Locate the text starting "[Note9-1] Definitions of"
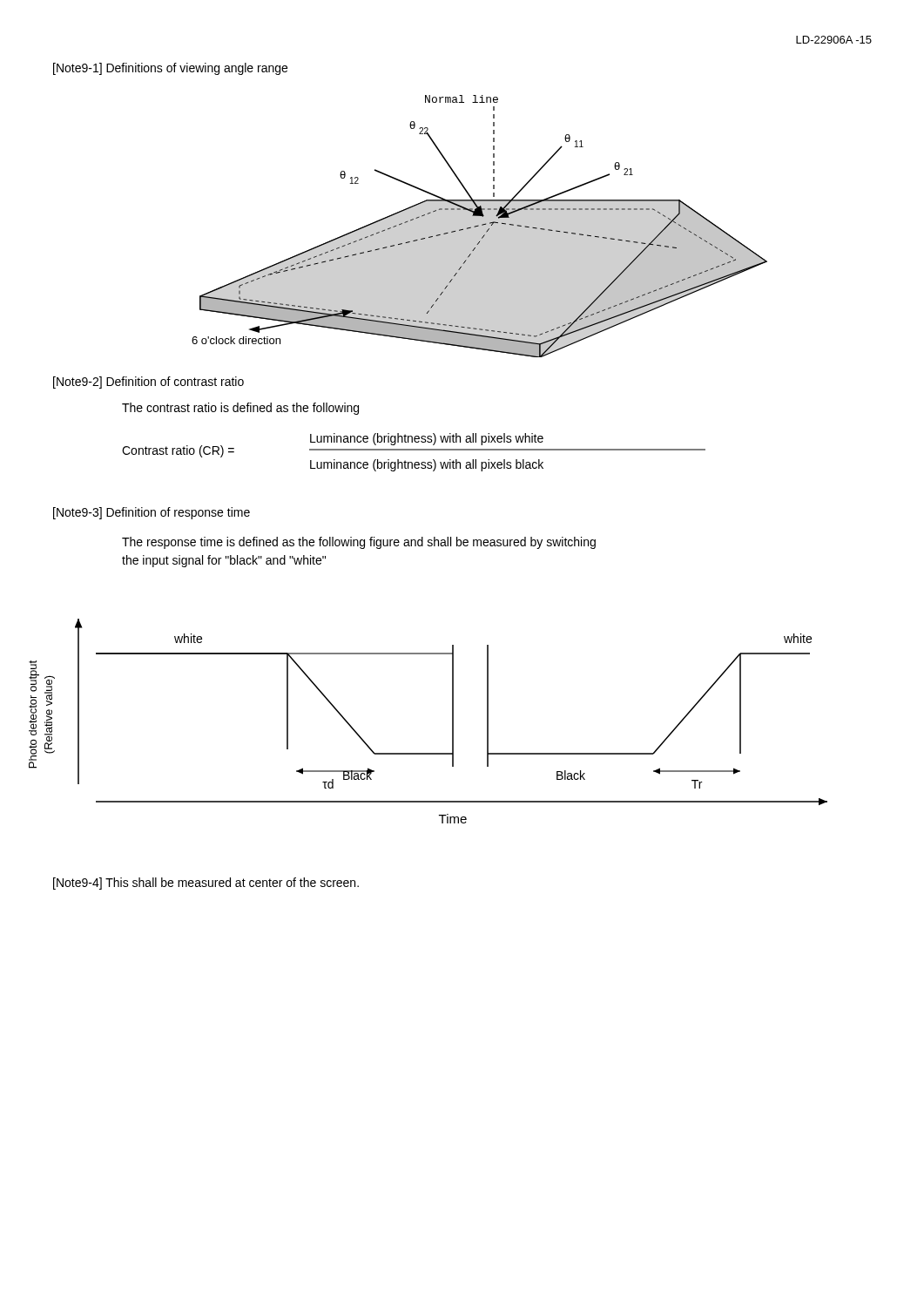 coord(170,68)
